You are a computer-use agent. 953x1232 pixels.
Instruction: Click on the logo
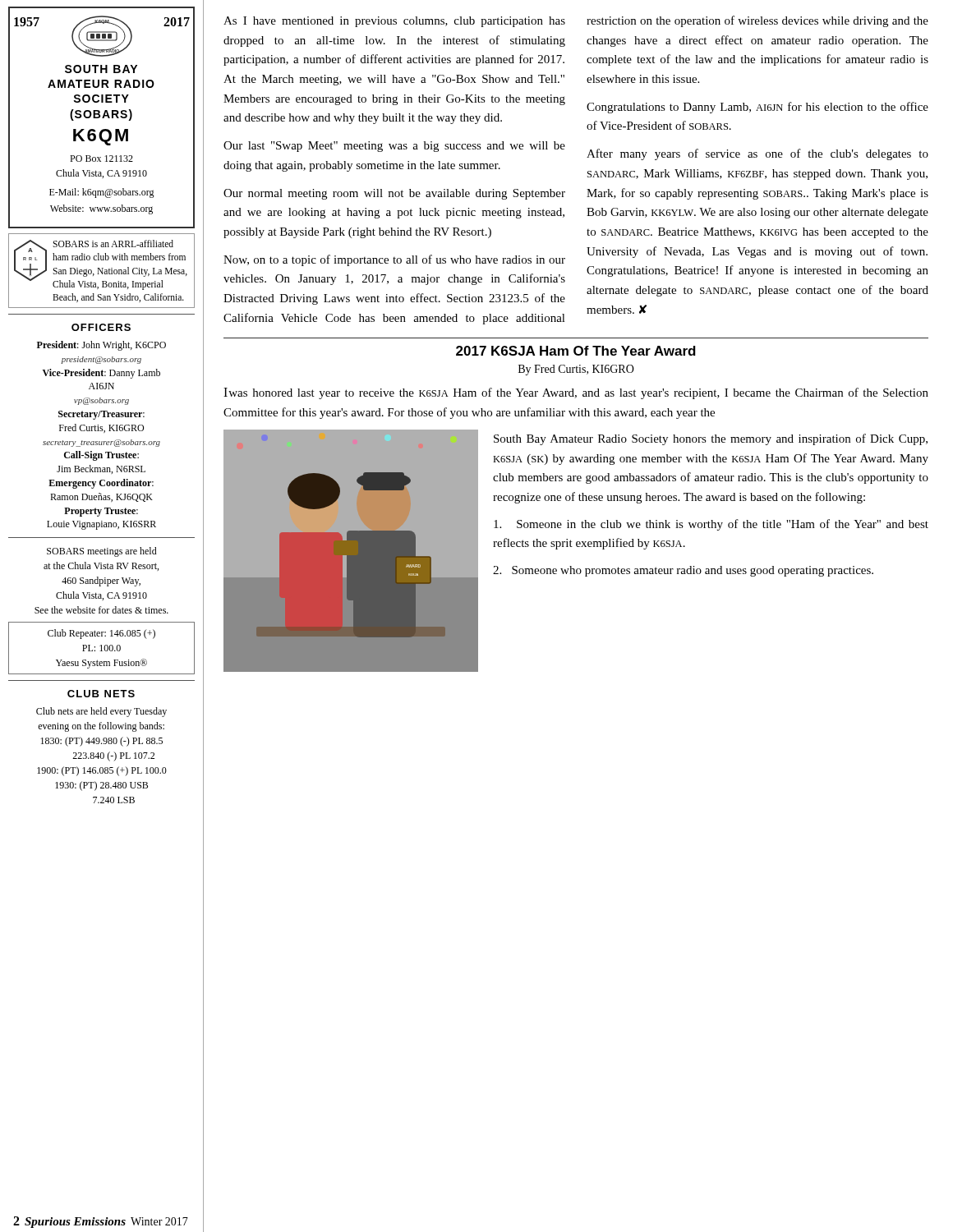[x=101, y=118]
